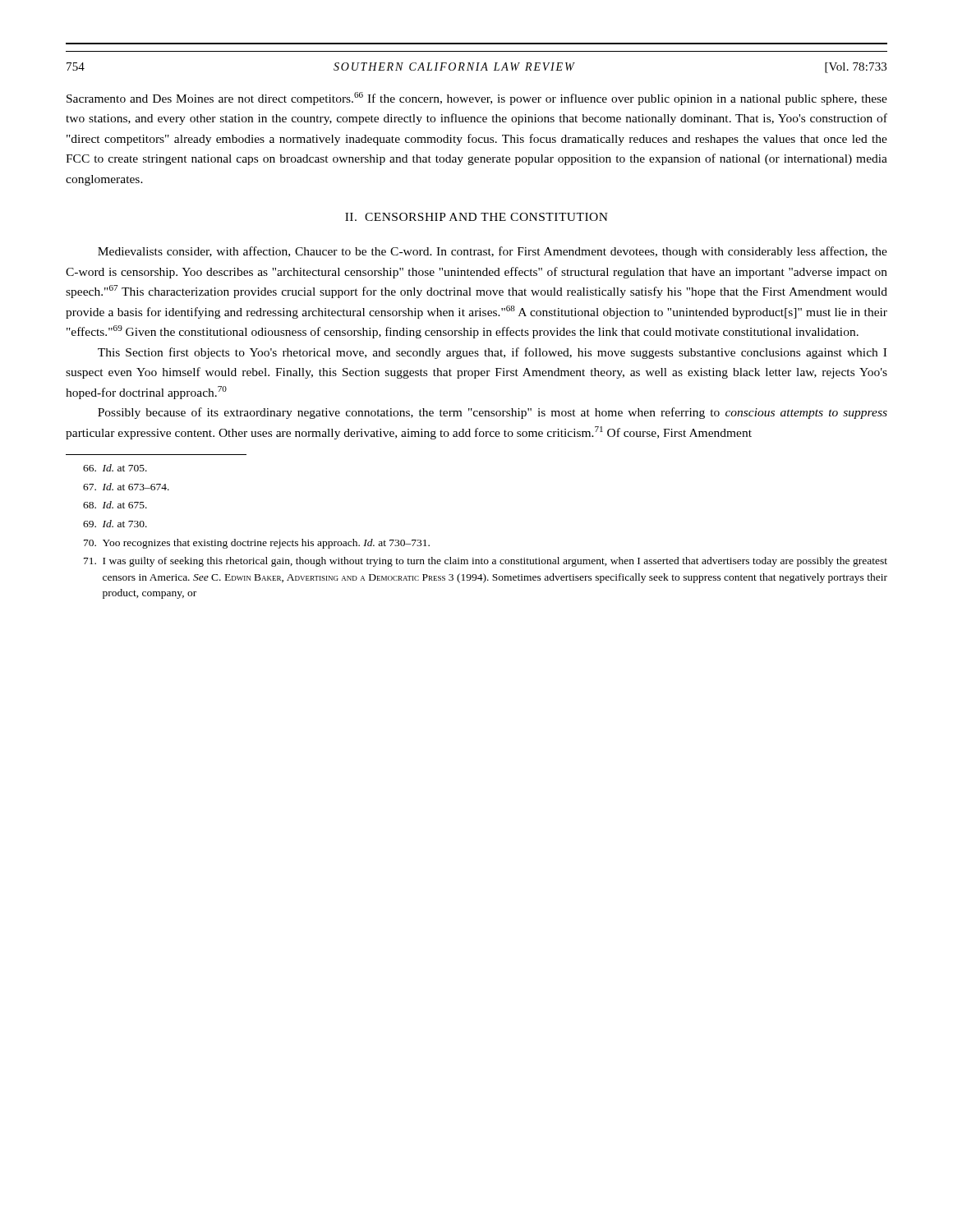Select the footnote with the text "Id. at 705."
953x1232 pixels.
pyautogui.click(x=115, y=468)
